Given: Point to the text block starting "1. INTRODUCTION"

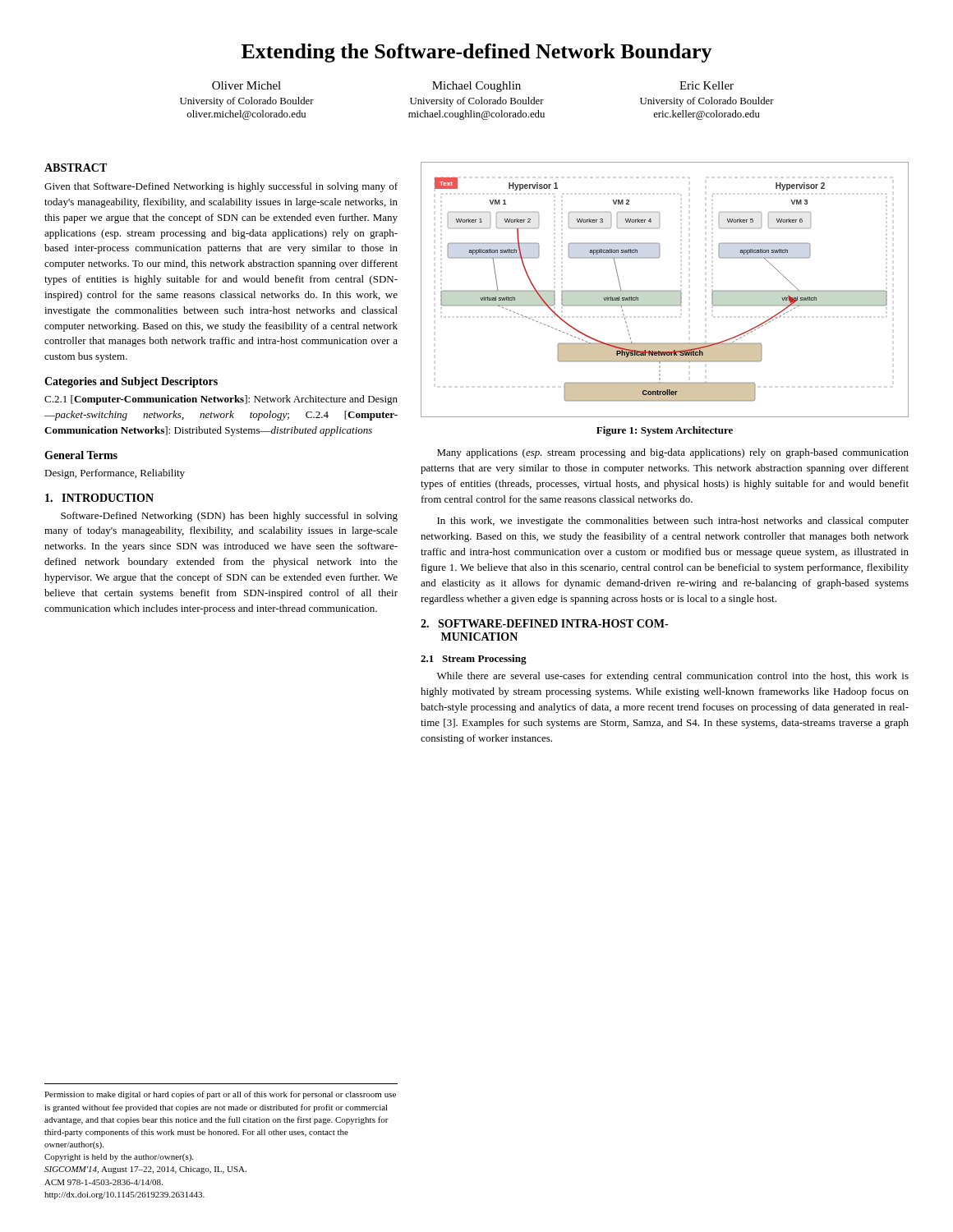Looking at the screenshot, I should pyautogui.click(x=99, y=498).
